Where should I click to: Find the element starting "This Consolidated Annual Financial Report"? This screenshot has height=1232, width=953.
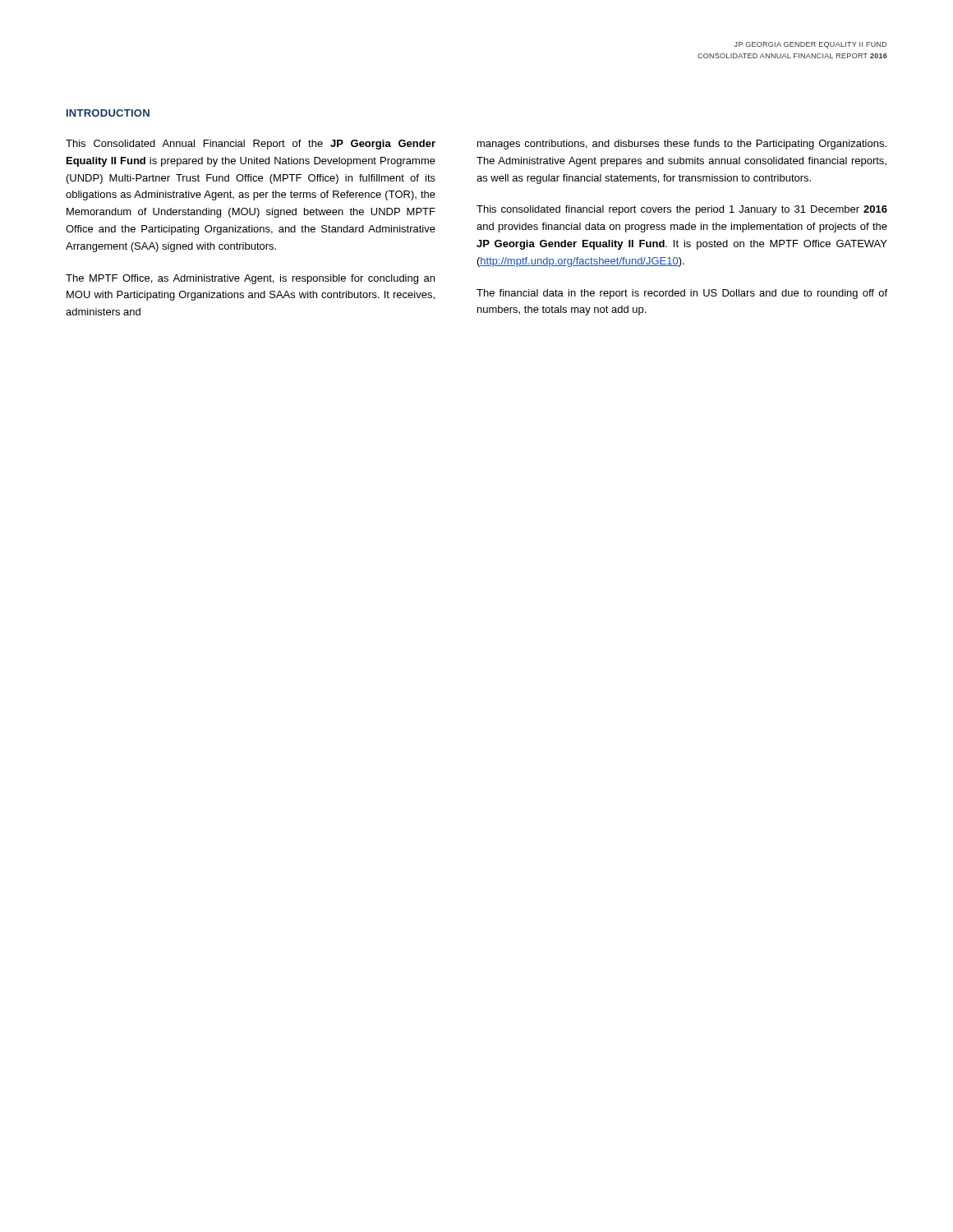(251, 228)
